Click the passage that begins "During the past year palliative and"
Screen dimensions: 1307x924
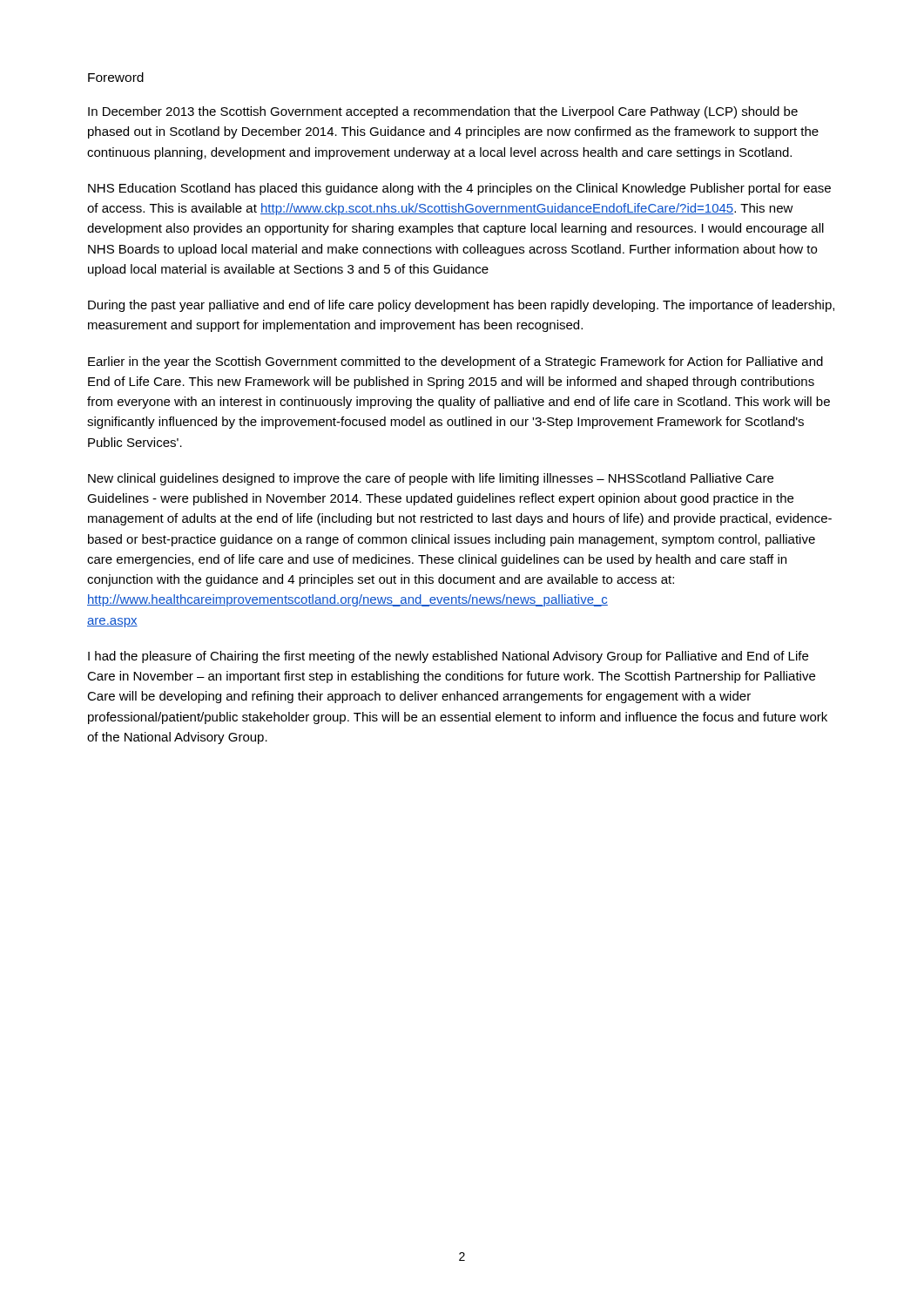pos(461,315)
